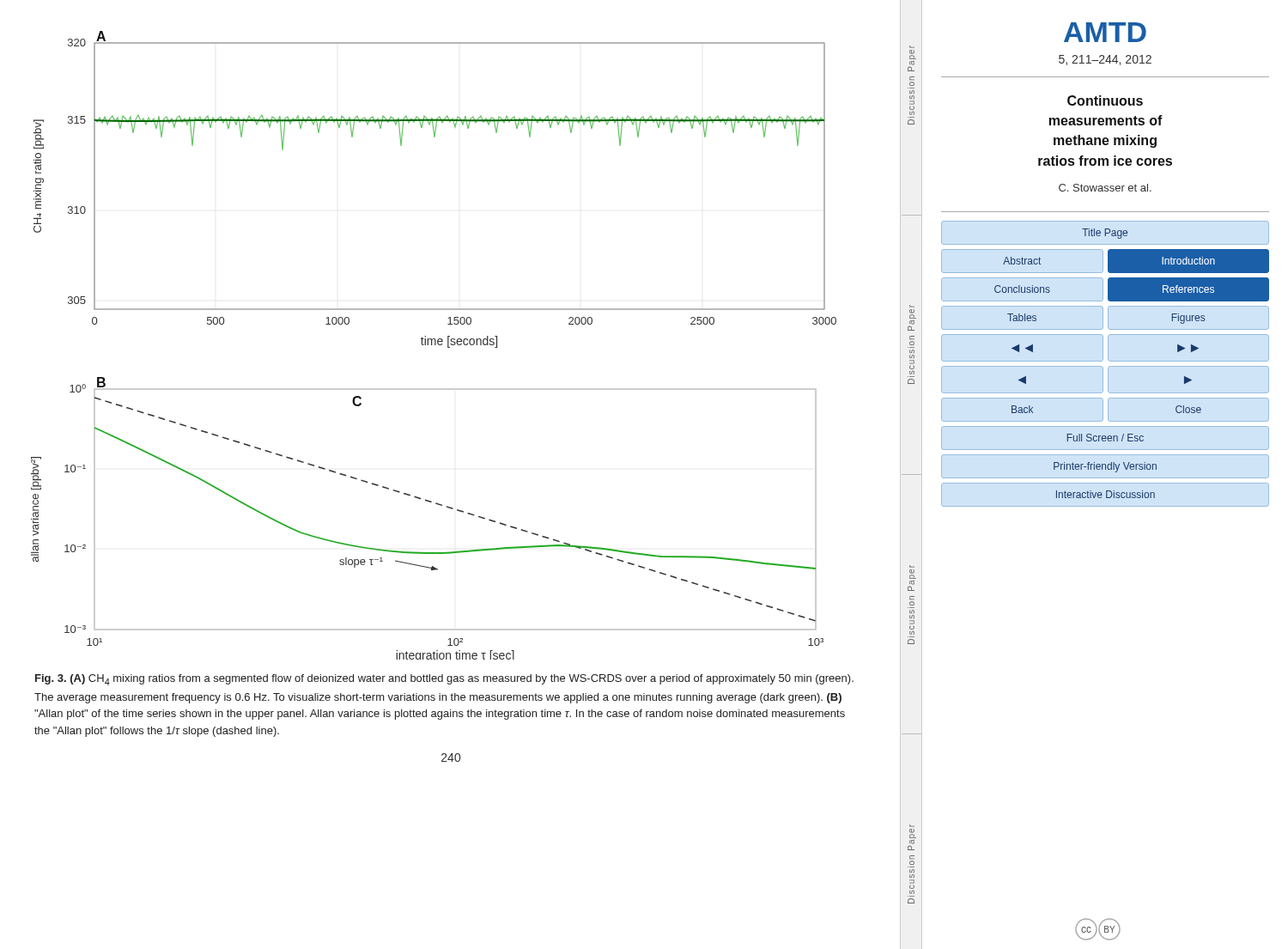Locate the caption that opens with "Fig. 3. (A) CH4 mixing ratios"
The width and height of the screenshot is (1288, 949).
444,704
